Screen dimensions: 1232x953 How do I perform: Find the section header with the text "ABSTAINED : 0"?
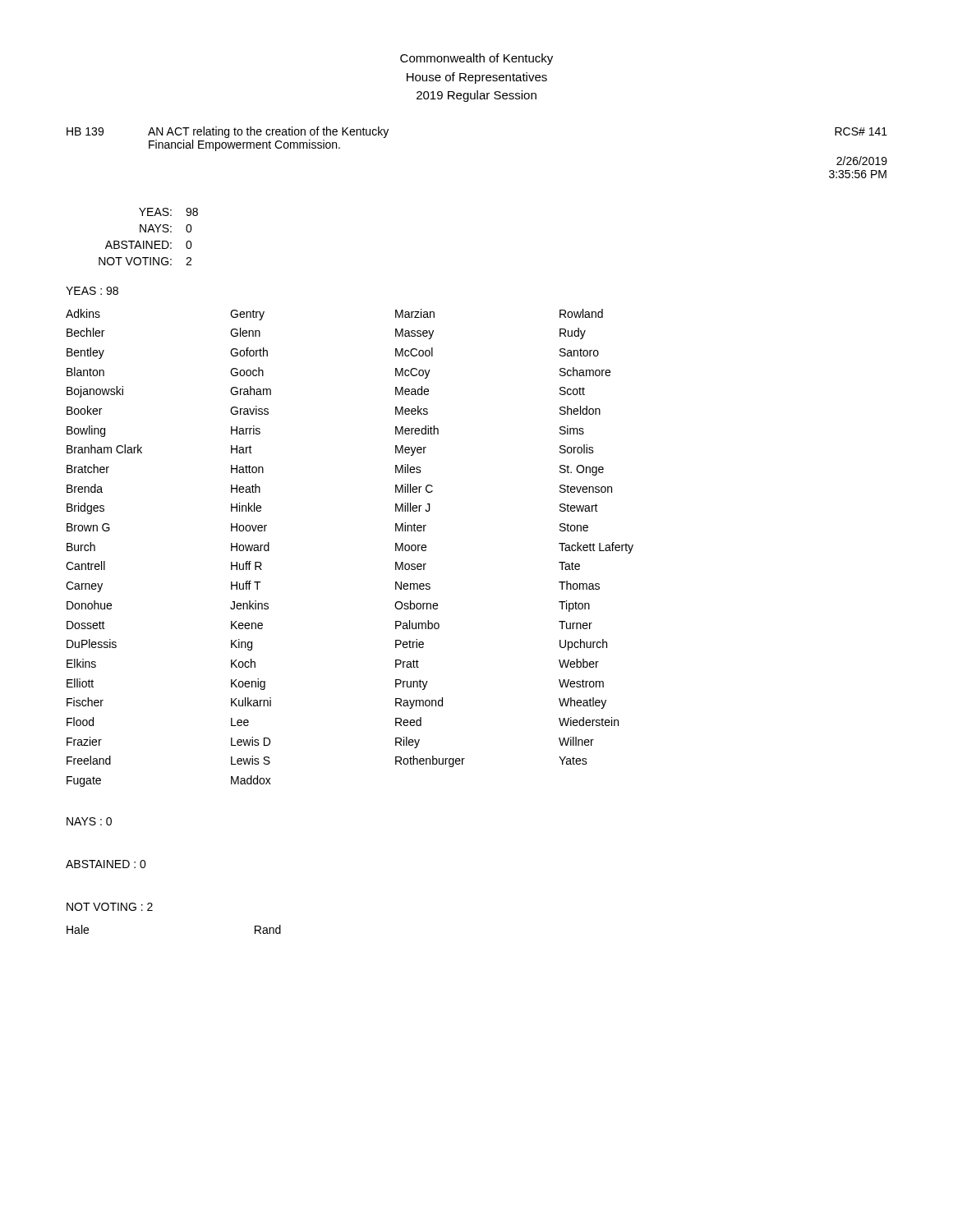click(x=106, y=864)
